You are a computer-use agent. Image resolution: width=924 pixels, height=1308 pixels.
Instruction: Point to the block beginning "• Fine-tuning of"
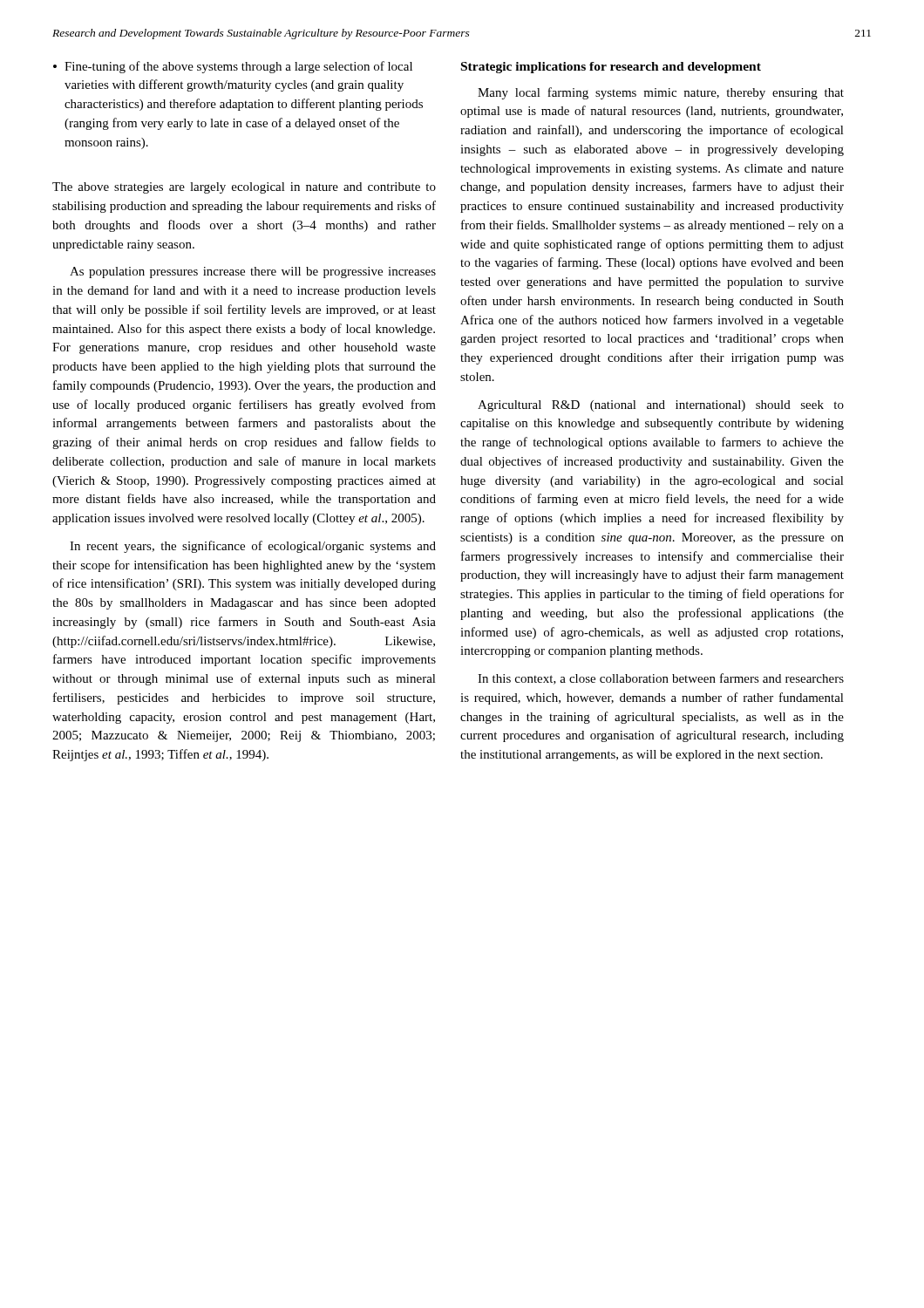pyautogui.click(x=244, y=105)
